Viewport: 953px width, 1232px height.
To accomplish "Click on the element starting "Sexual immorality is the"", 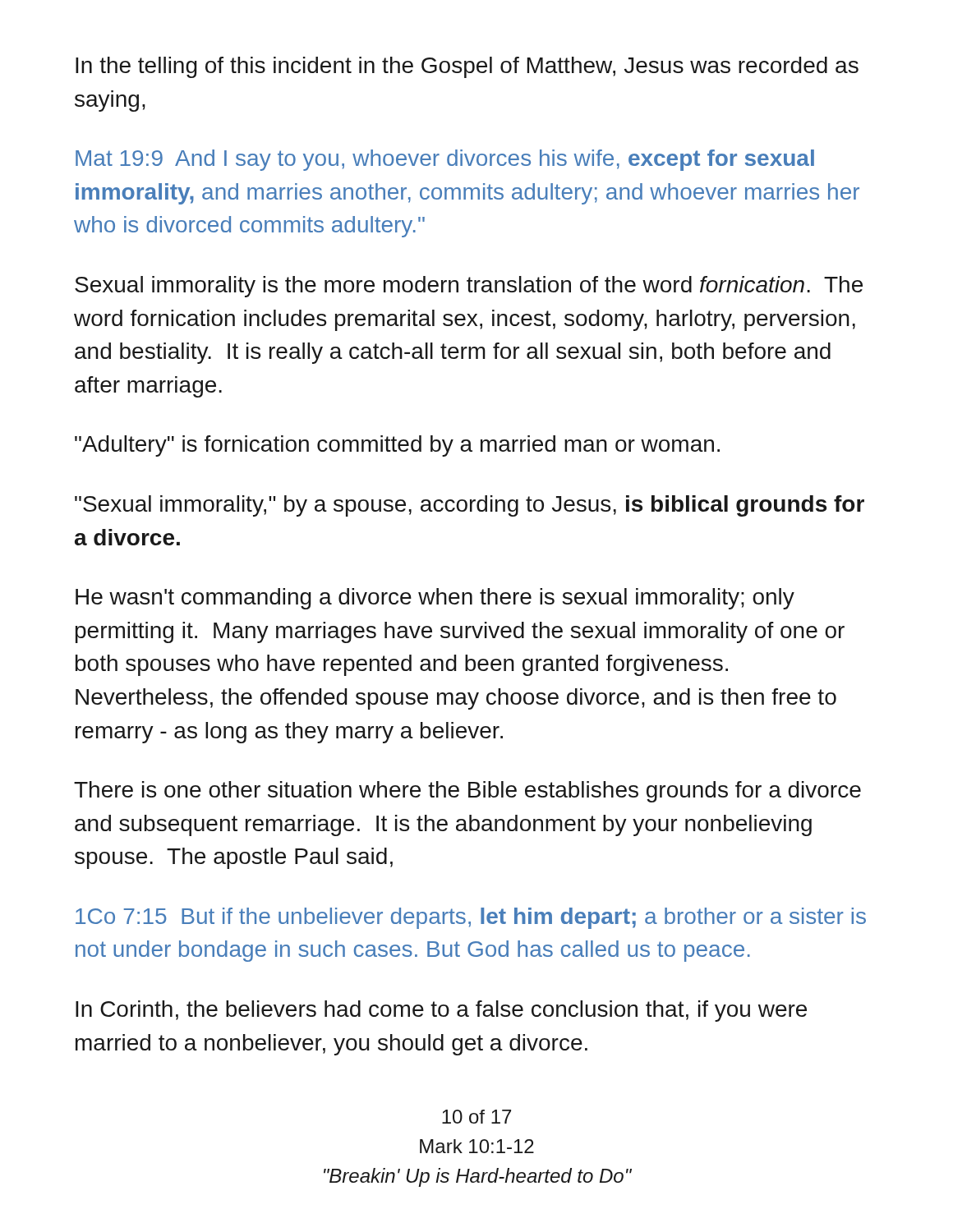I will [469, 335].
